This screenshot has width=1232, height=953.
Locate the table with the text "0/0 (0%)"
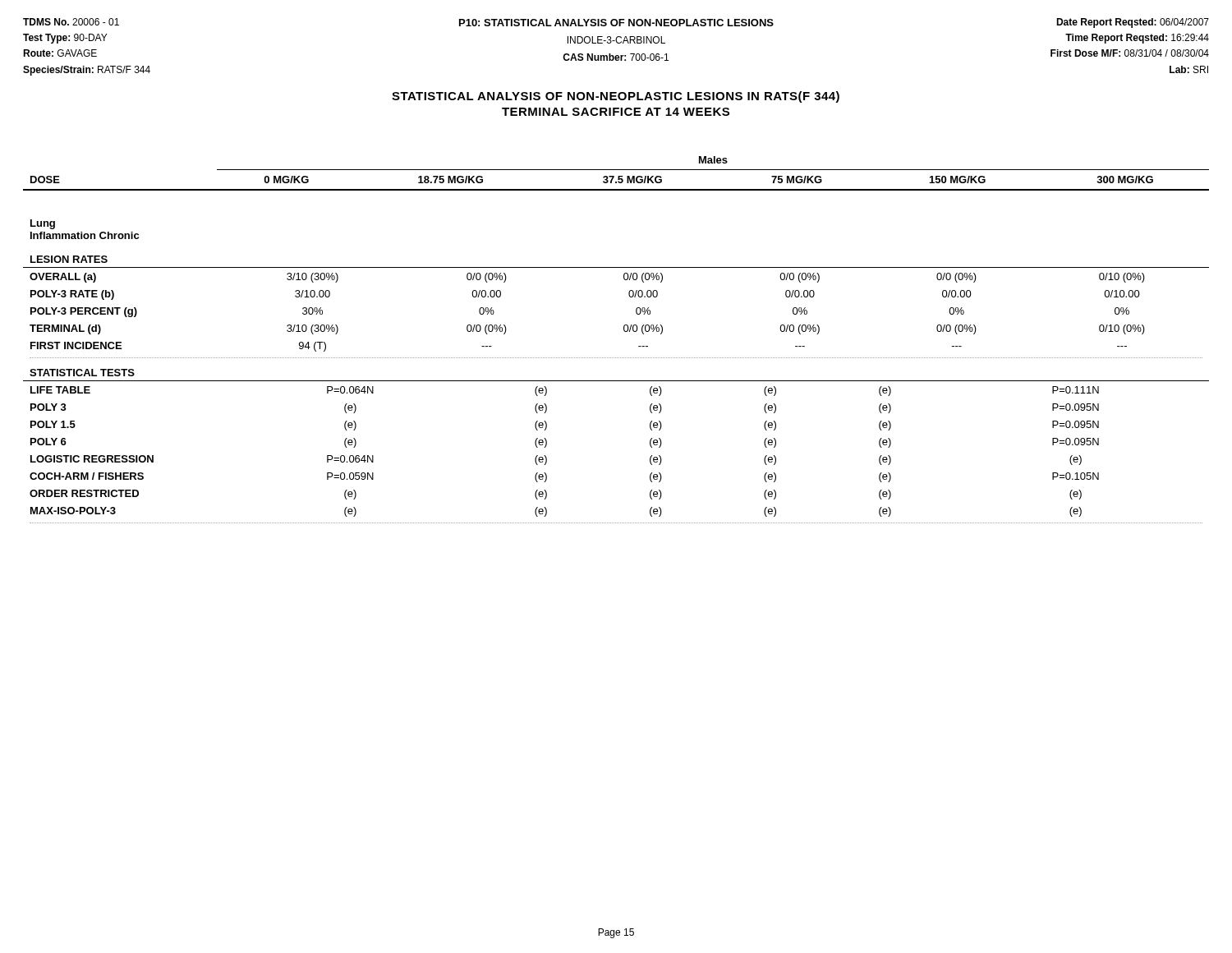(616, 313)
